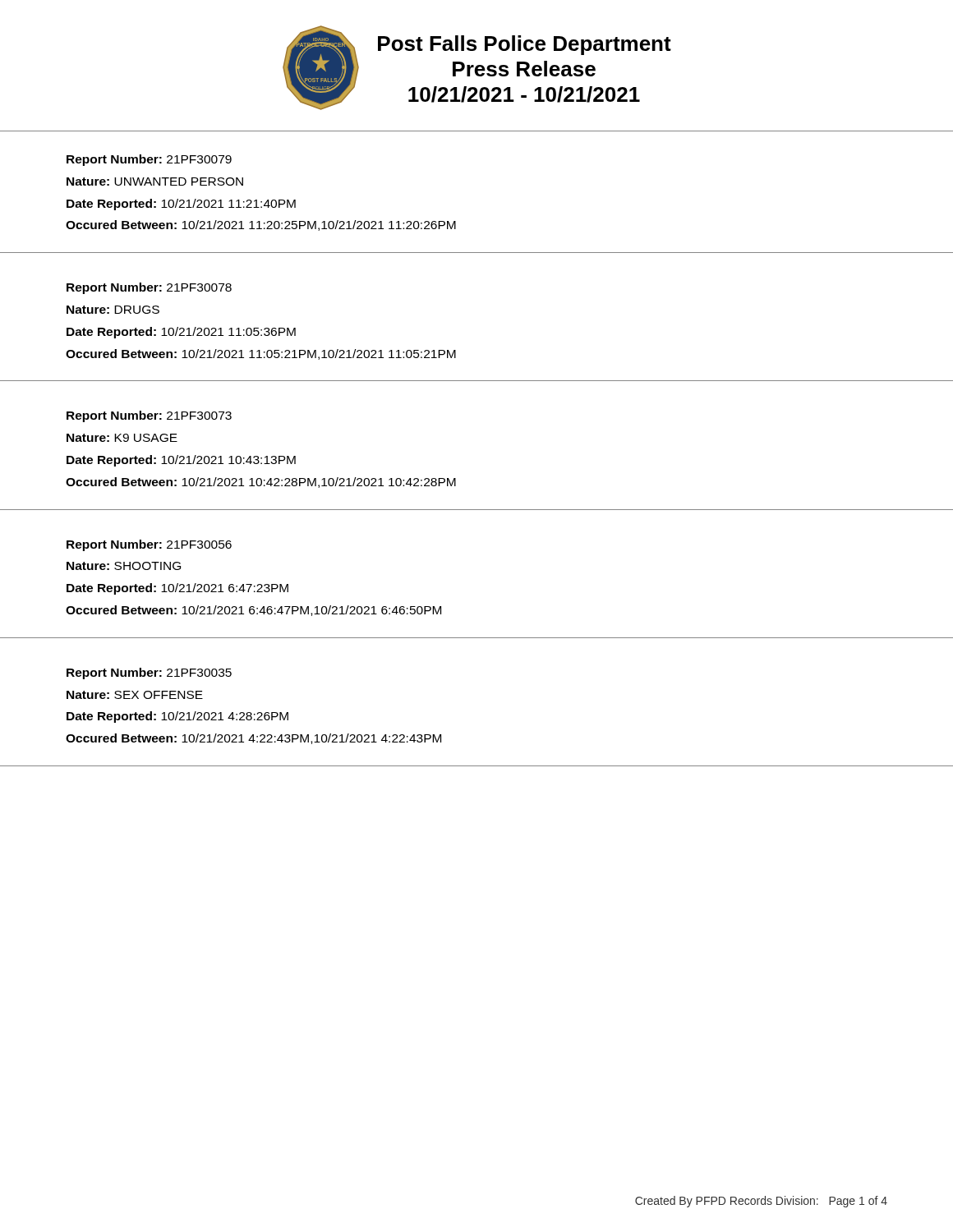Point to the passage starting "Report Number: 21PF30035 Nature: SEX OFFENSE"
953x1232 pixels.
[149, 673]
